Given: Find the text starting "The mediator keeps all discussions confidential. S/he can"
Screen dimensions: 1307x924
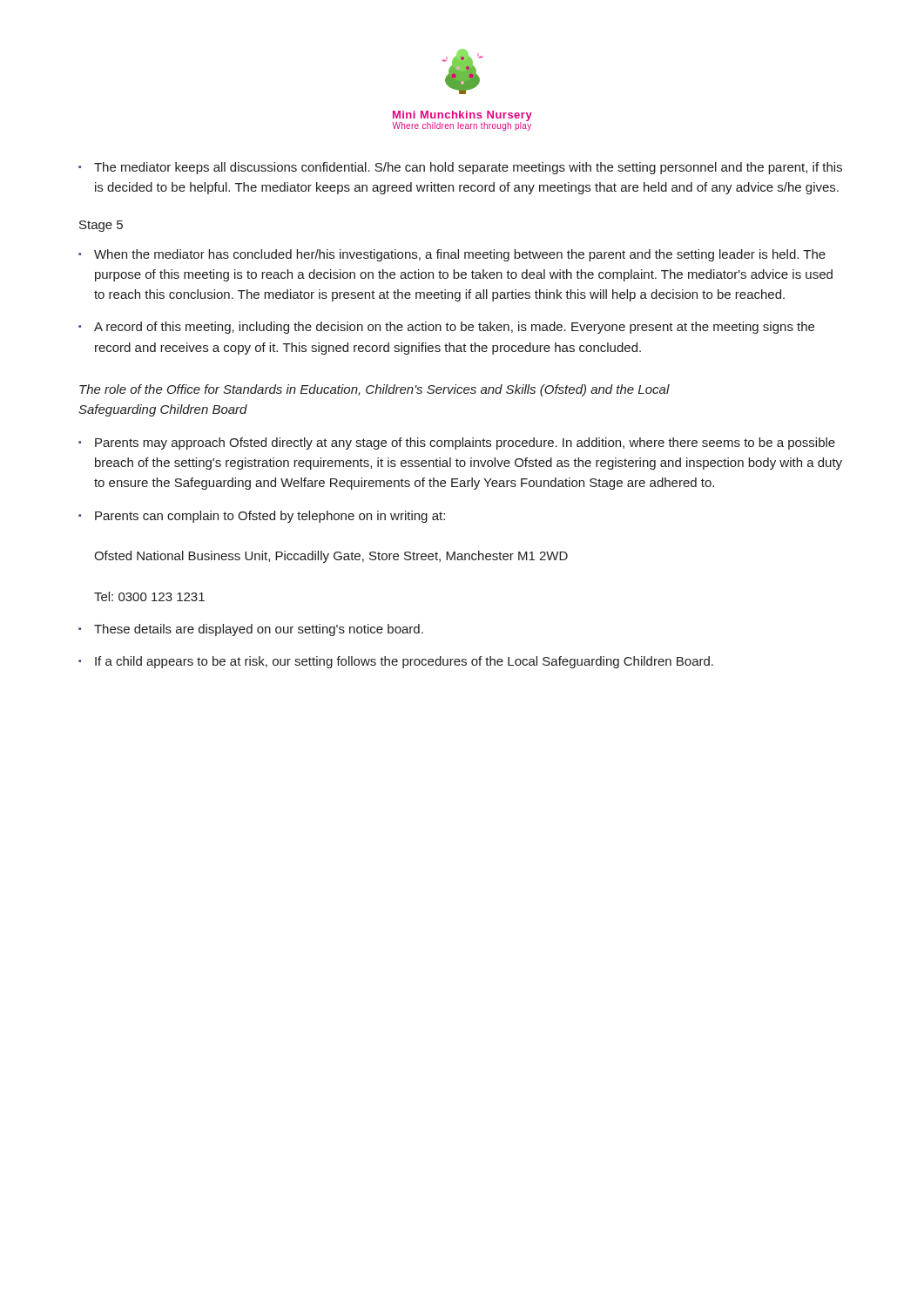Looking at the screenshot, I should pyautogui.click(x=470, y=177).
